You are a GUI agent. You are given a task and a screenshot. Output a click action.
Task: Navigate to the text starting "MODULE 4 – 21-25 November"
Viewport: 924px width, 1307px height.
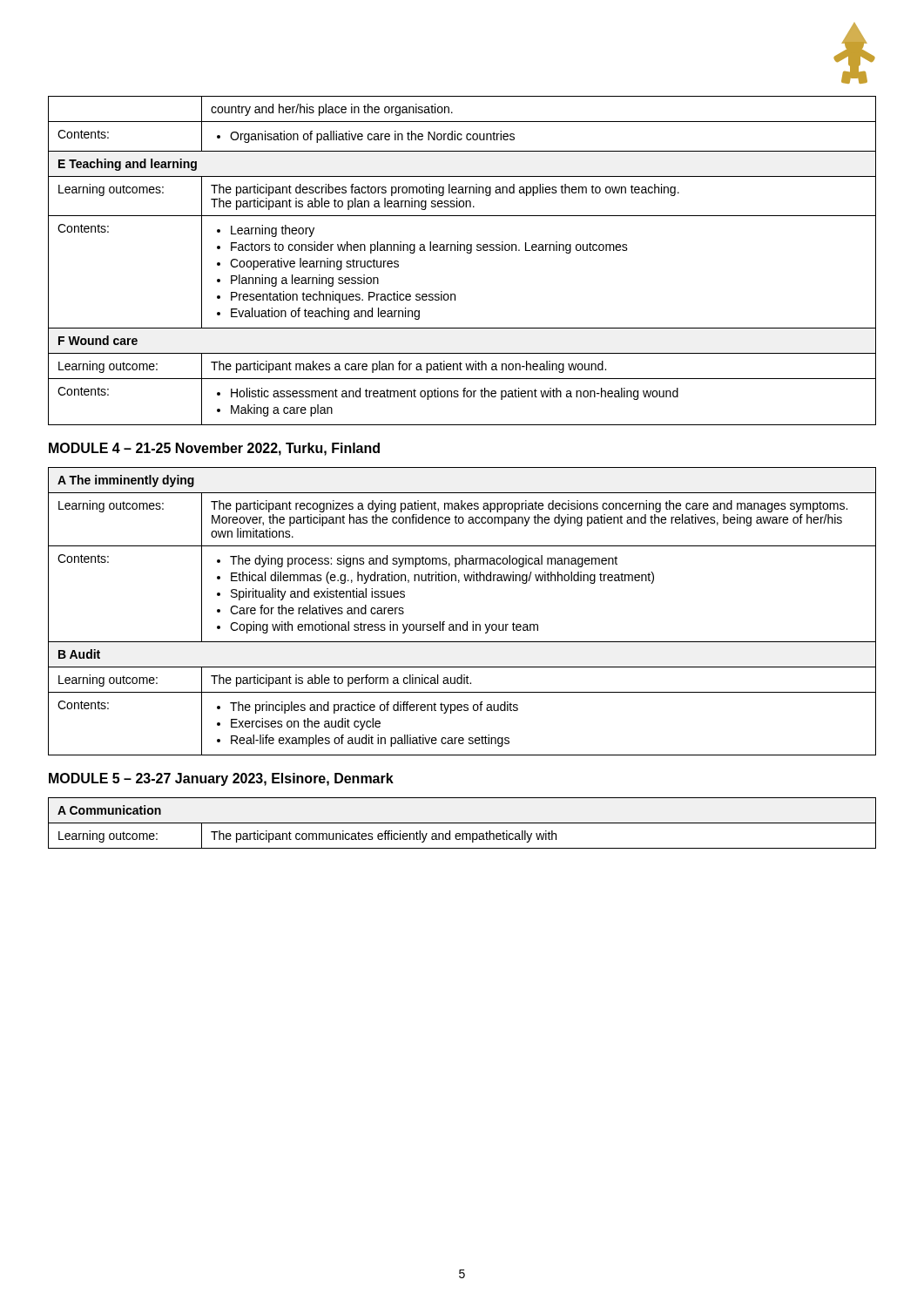coord(214,448)
